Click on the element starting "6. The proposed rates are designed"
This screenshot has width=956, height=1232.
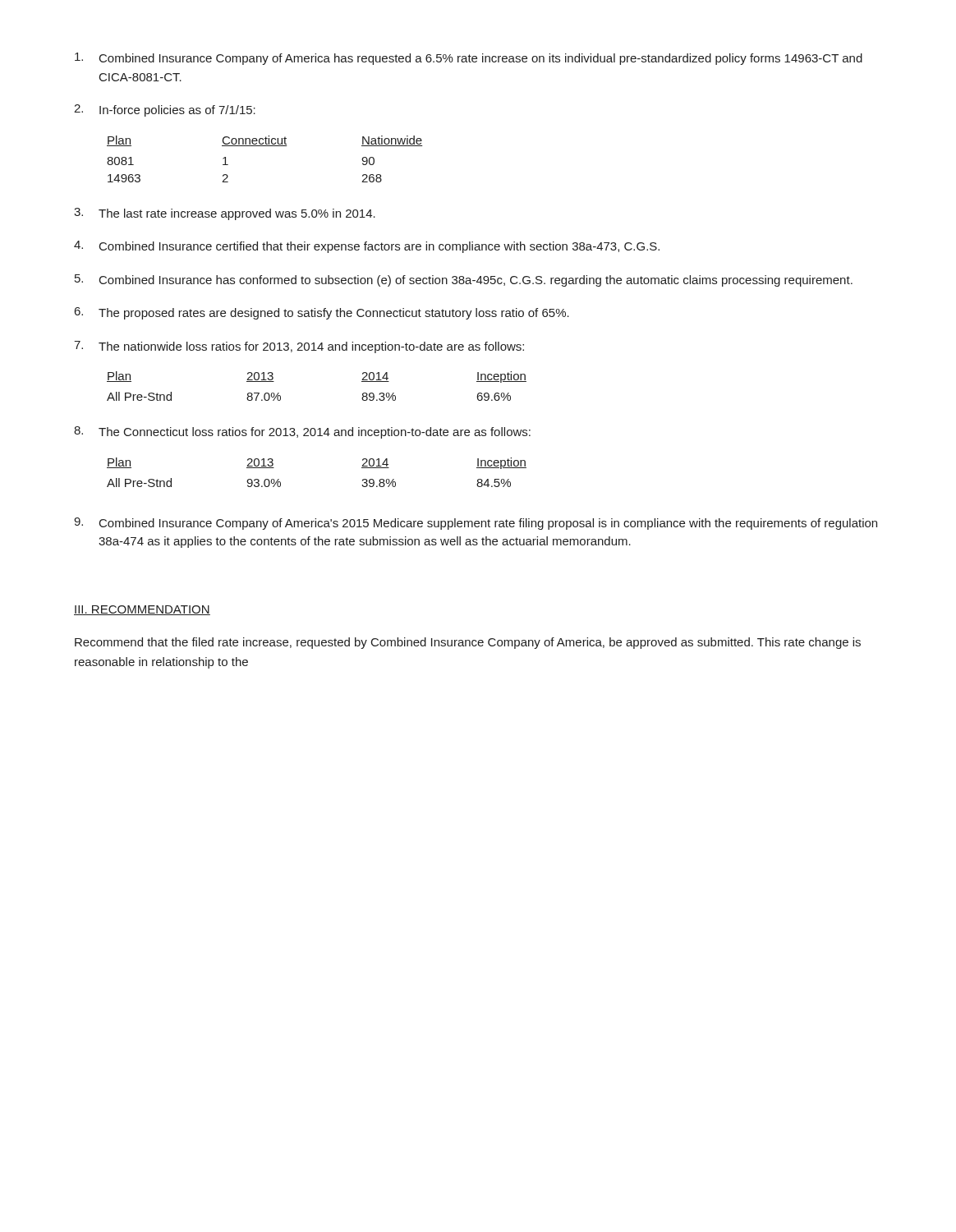coord(478,313)
